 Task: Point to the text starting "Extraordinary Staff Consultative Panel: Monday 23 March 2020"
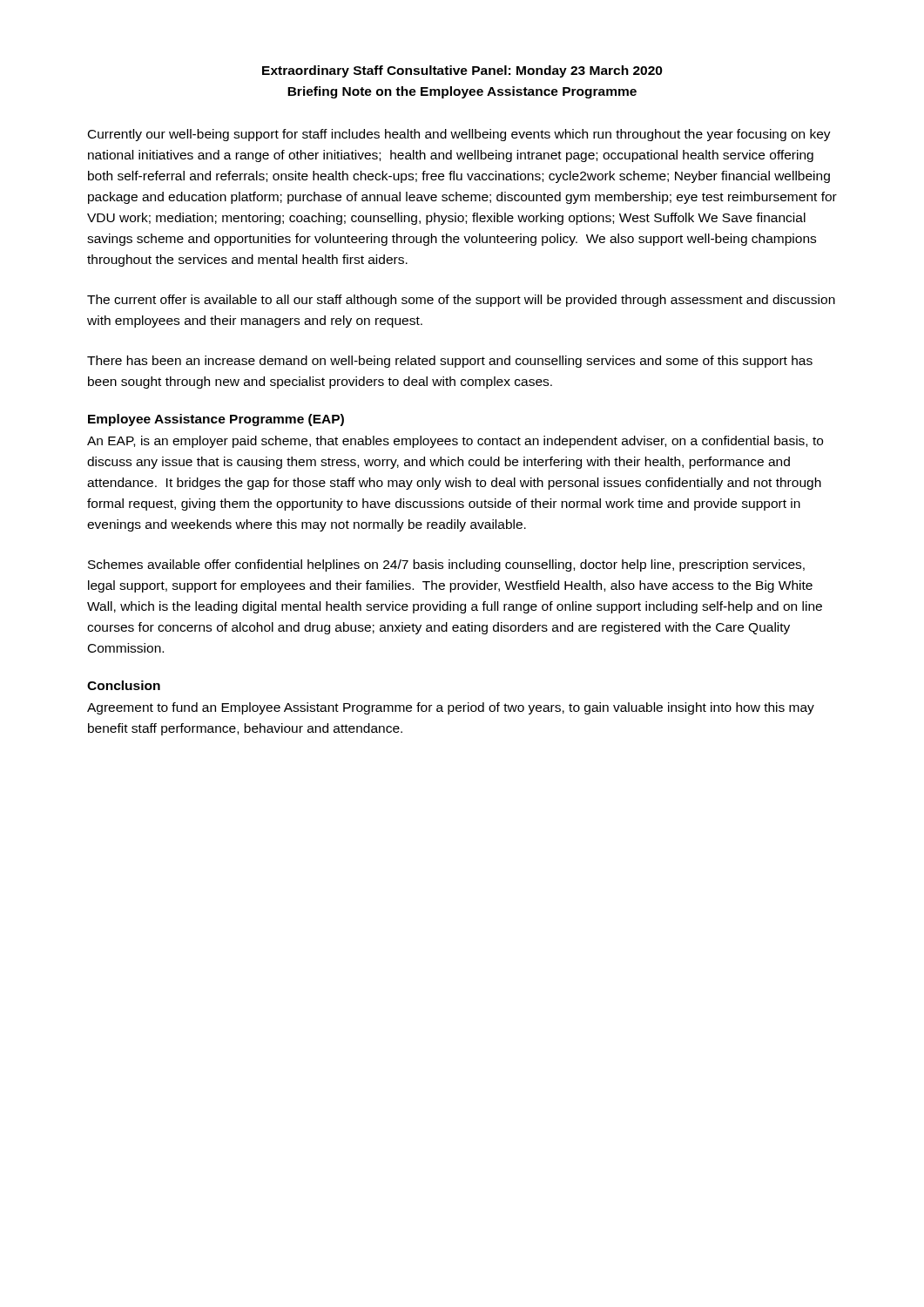tap(462, 70)
